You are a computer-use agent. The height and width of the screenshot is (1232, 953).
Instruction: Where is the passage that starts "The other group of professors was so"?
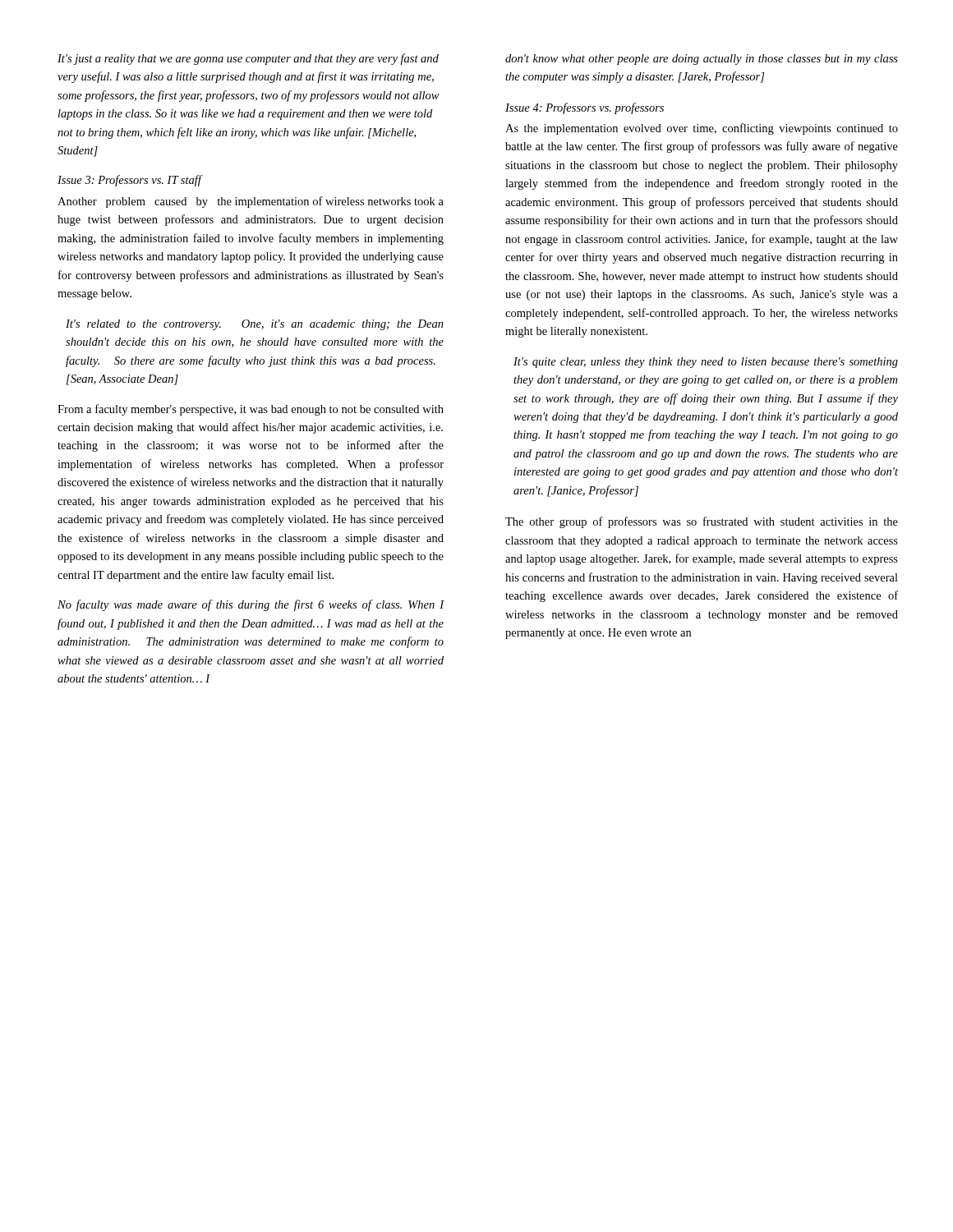[702, 577]
